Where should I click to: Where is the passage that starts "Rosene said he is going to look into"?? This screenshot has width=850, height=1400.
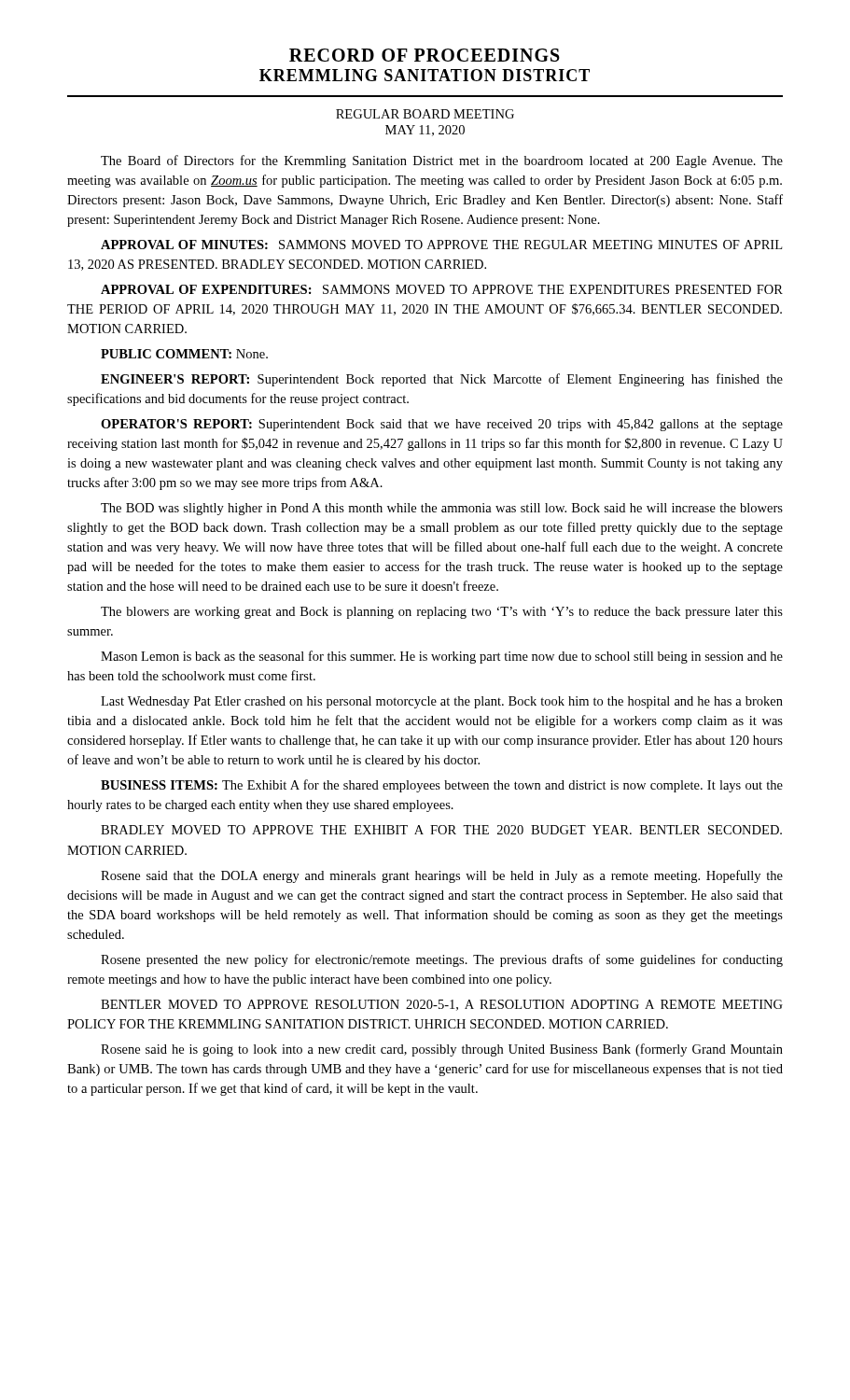[x=425, y=1068]
